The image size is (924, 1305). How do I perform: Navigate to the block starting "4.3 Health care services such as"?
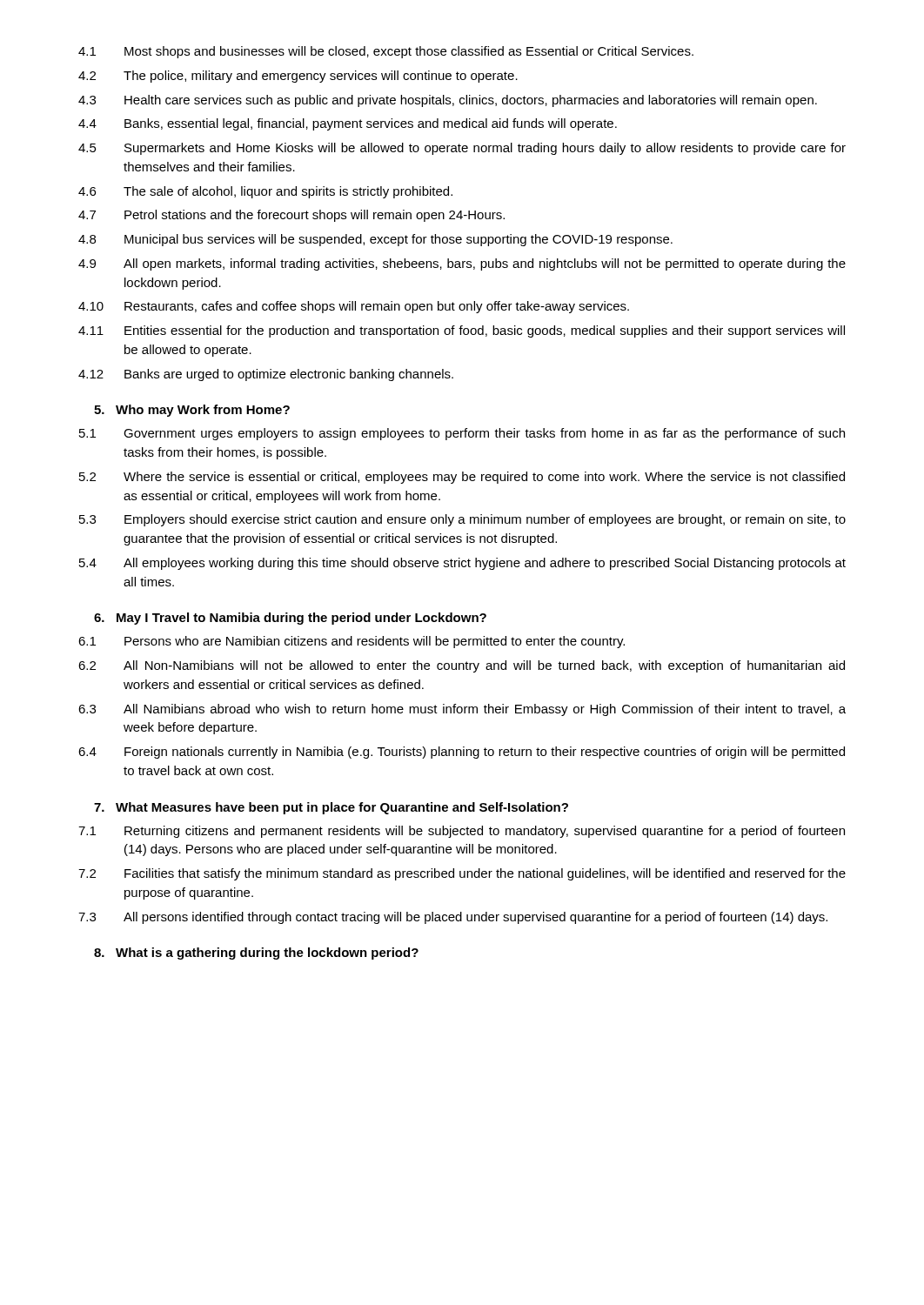(x=462, y=100)
